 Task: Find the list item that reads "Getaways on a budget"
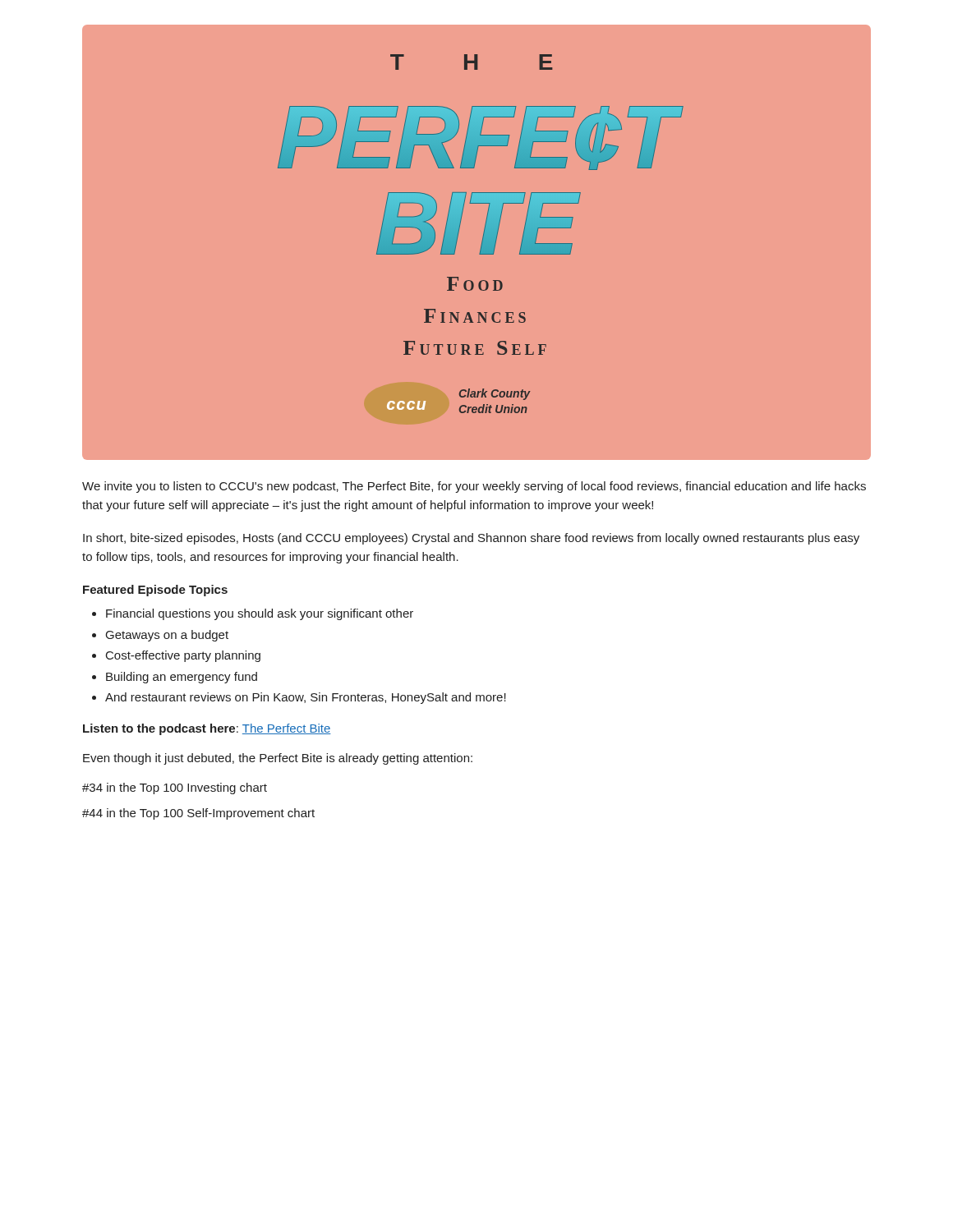click(167, 634)
